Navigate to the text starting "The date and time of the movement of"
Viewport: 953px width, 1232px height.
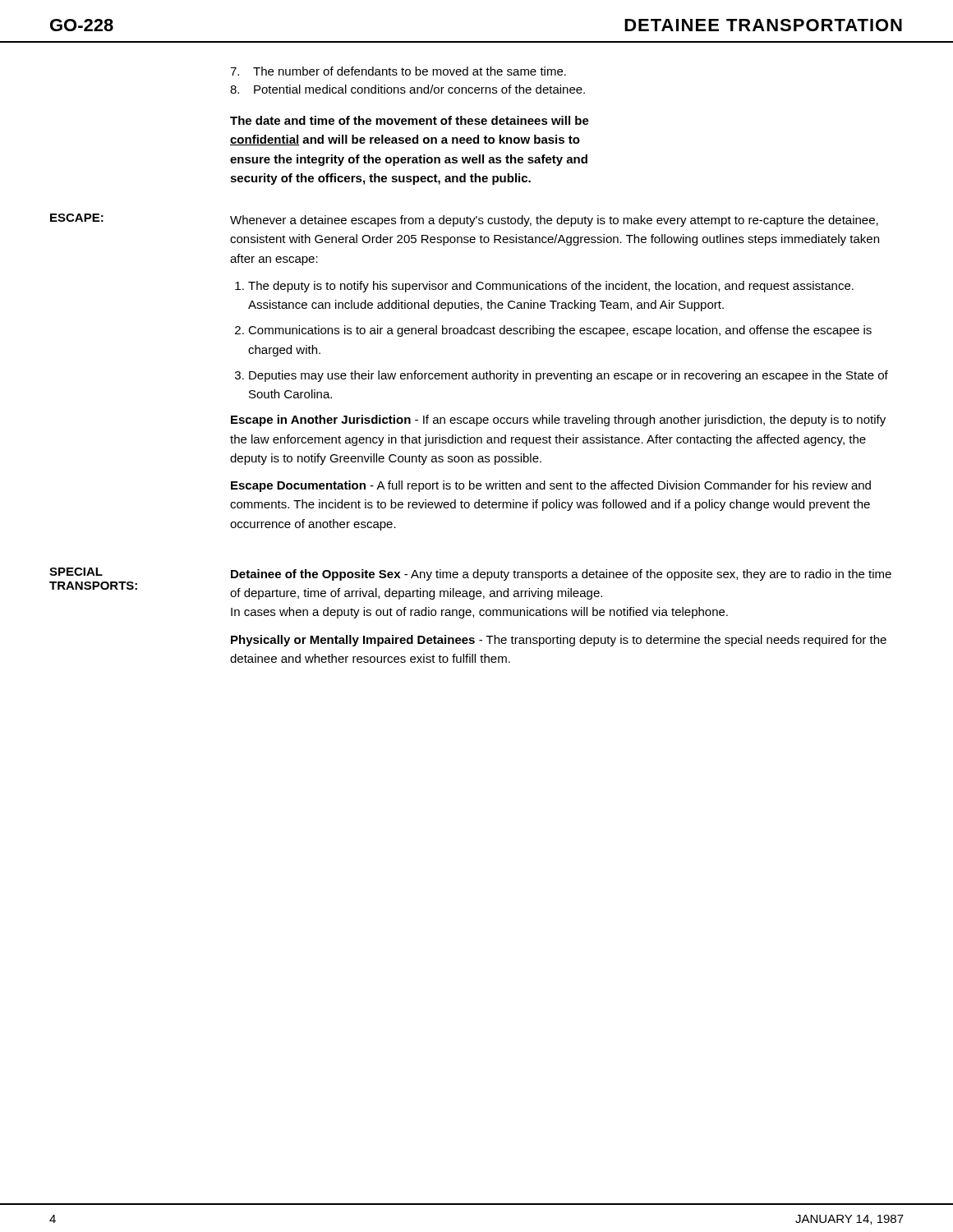coord(409,149)
